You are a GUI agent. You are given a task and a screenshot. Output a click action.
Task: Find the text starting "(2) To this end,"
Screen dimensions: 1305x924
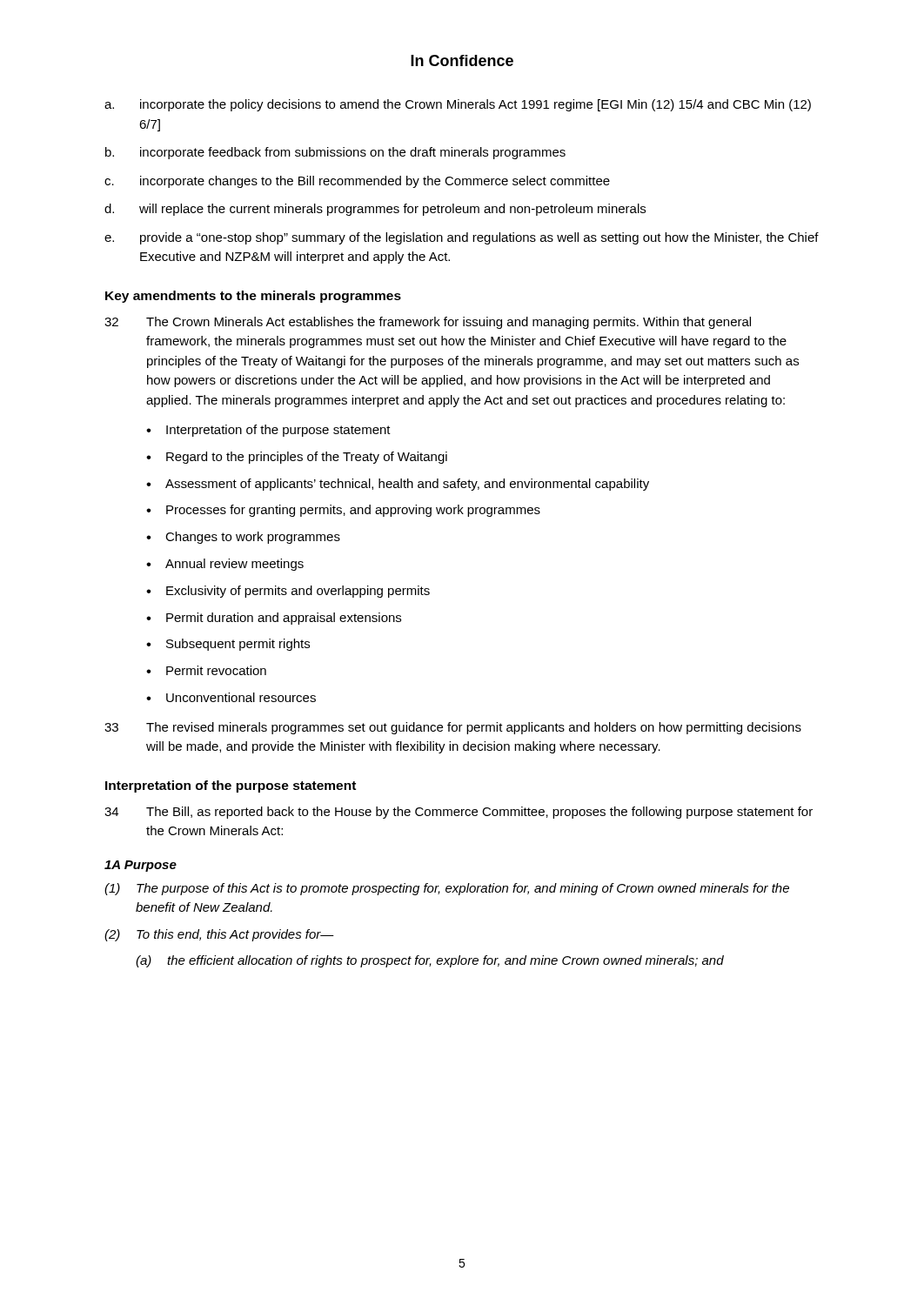(219, 935)
